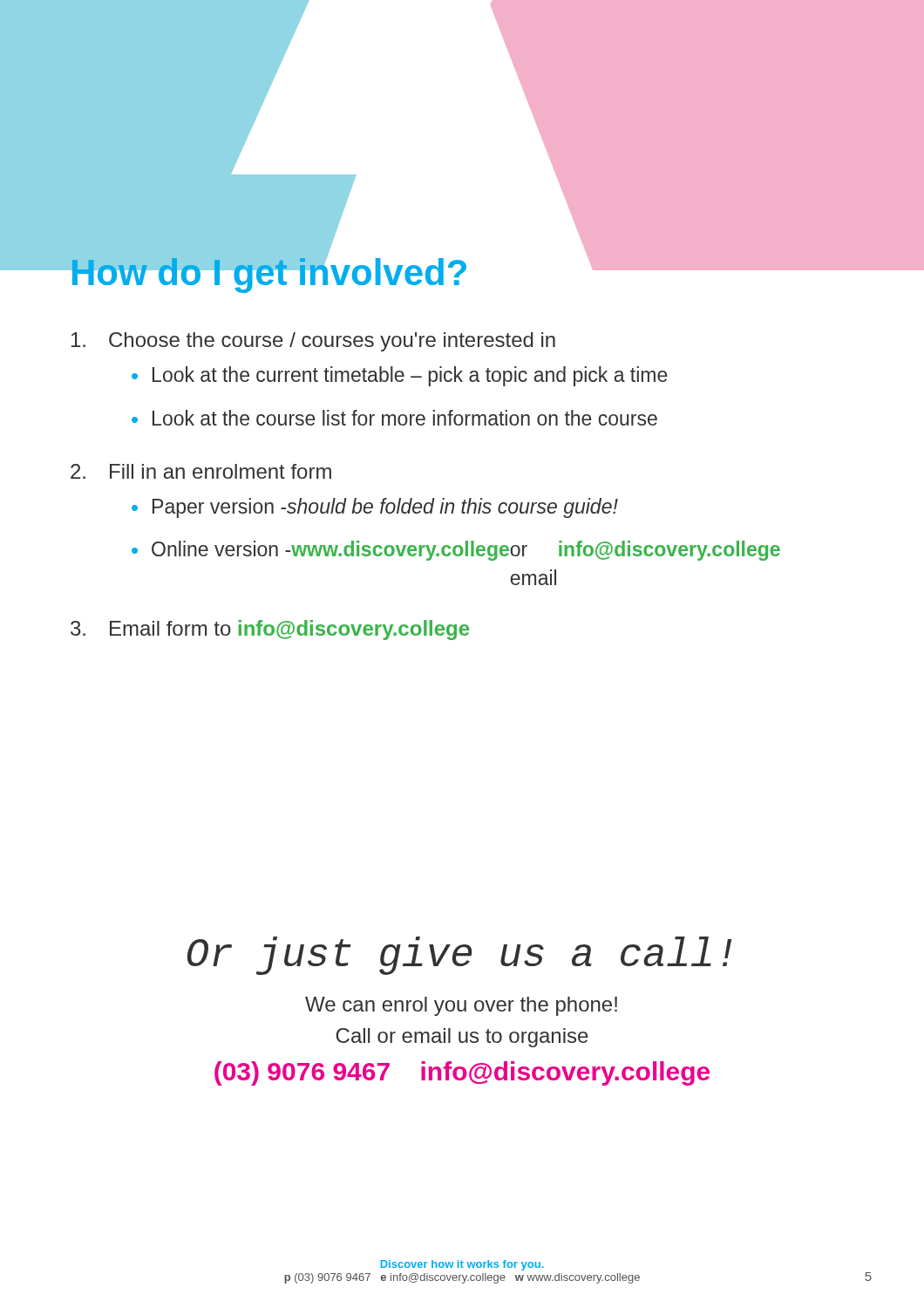
Task: Click on the list item containing "Paper version - should be folded in this"
Action: [384, 507]
